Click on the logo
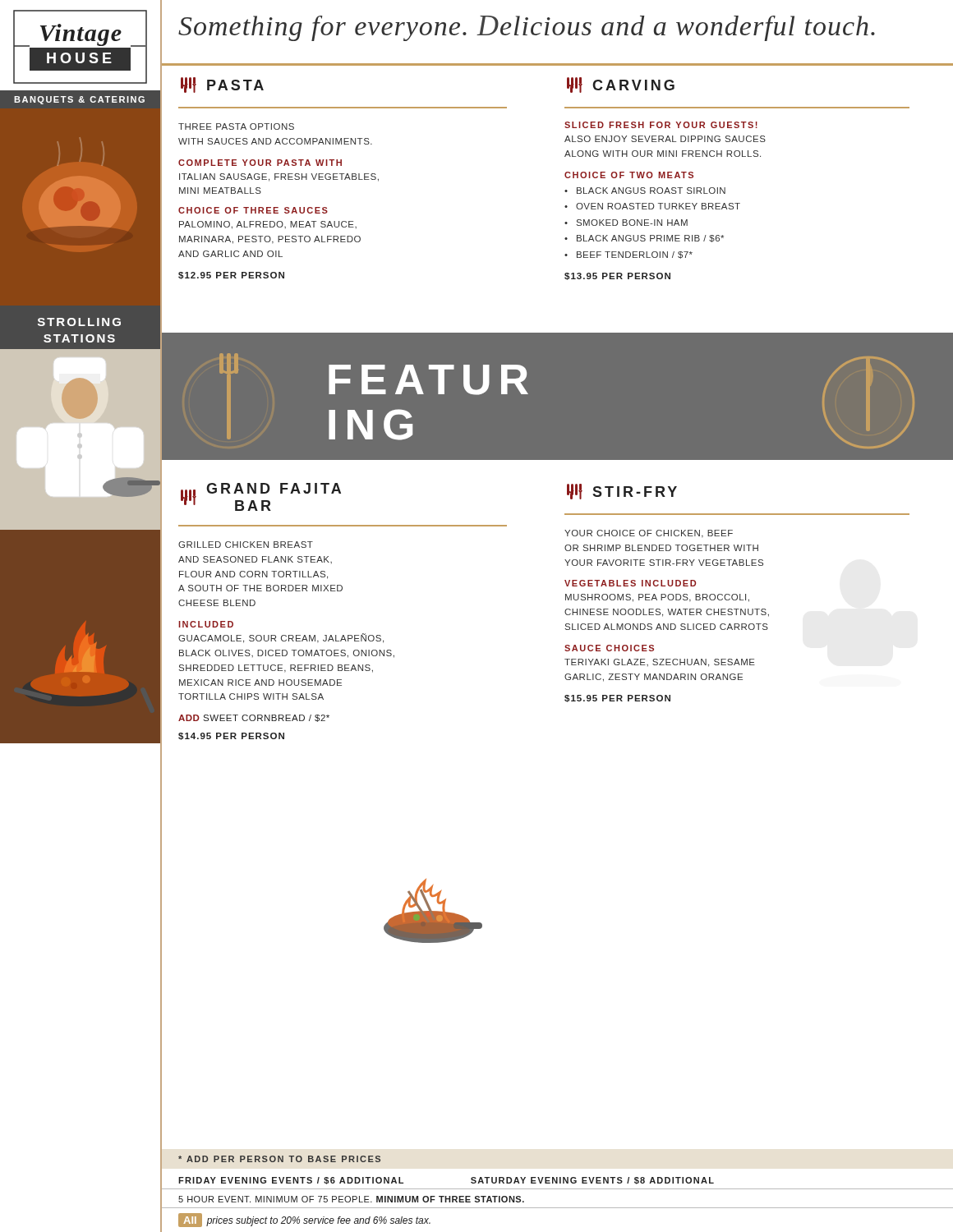This screenshot has width=953, height=1232. coord(80,44)
